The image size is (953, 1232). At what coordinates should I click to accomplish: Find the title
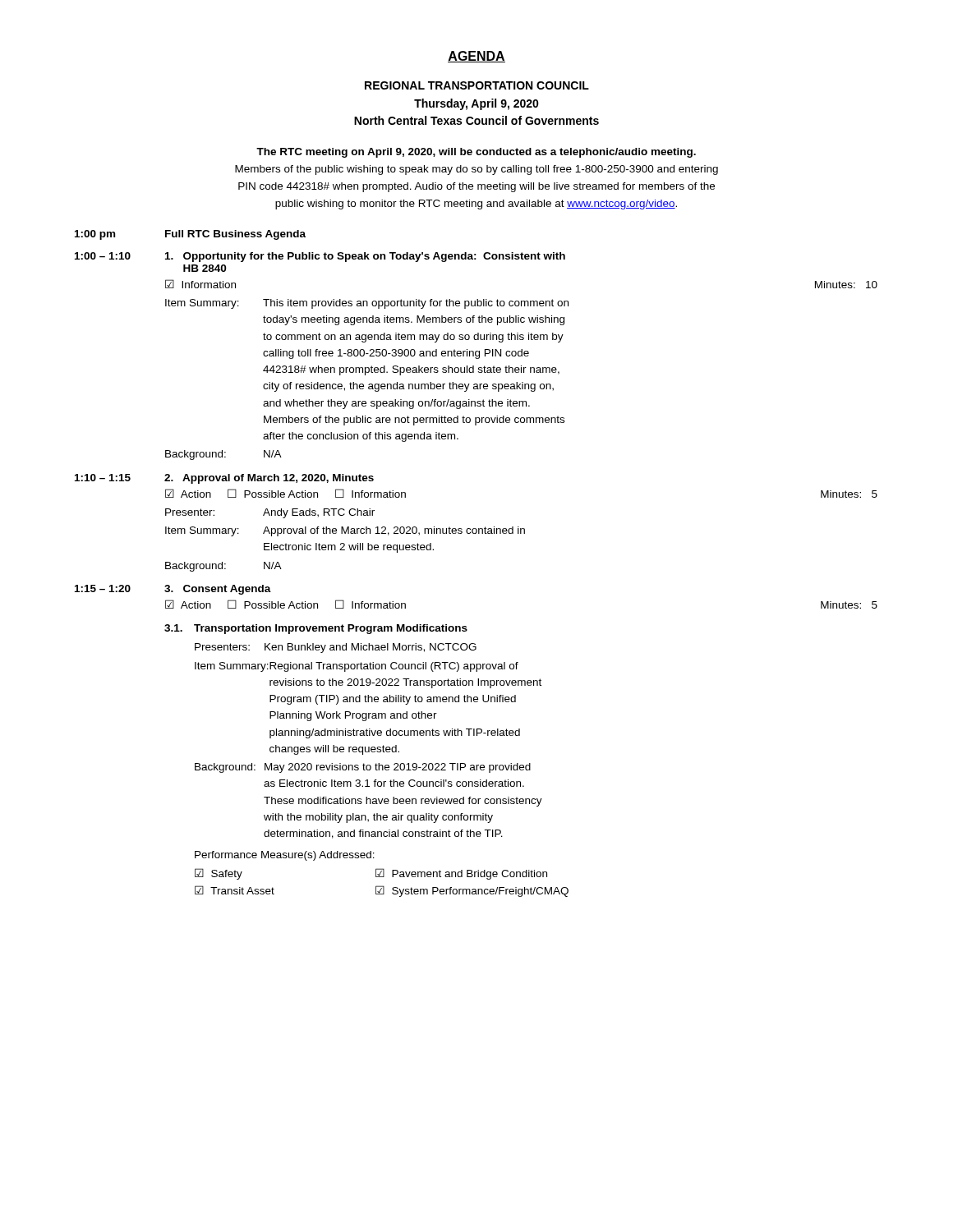pos(476,56)
